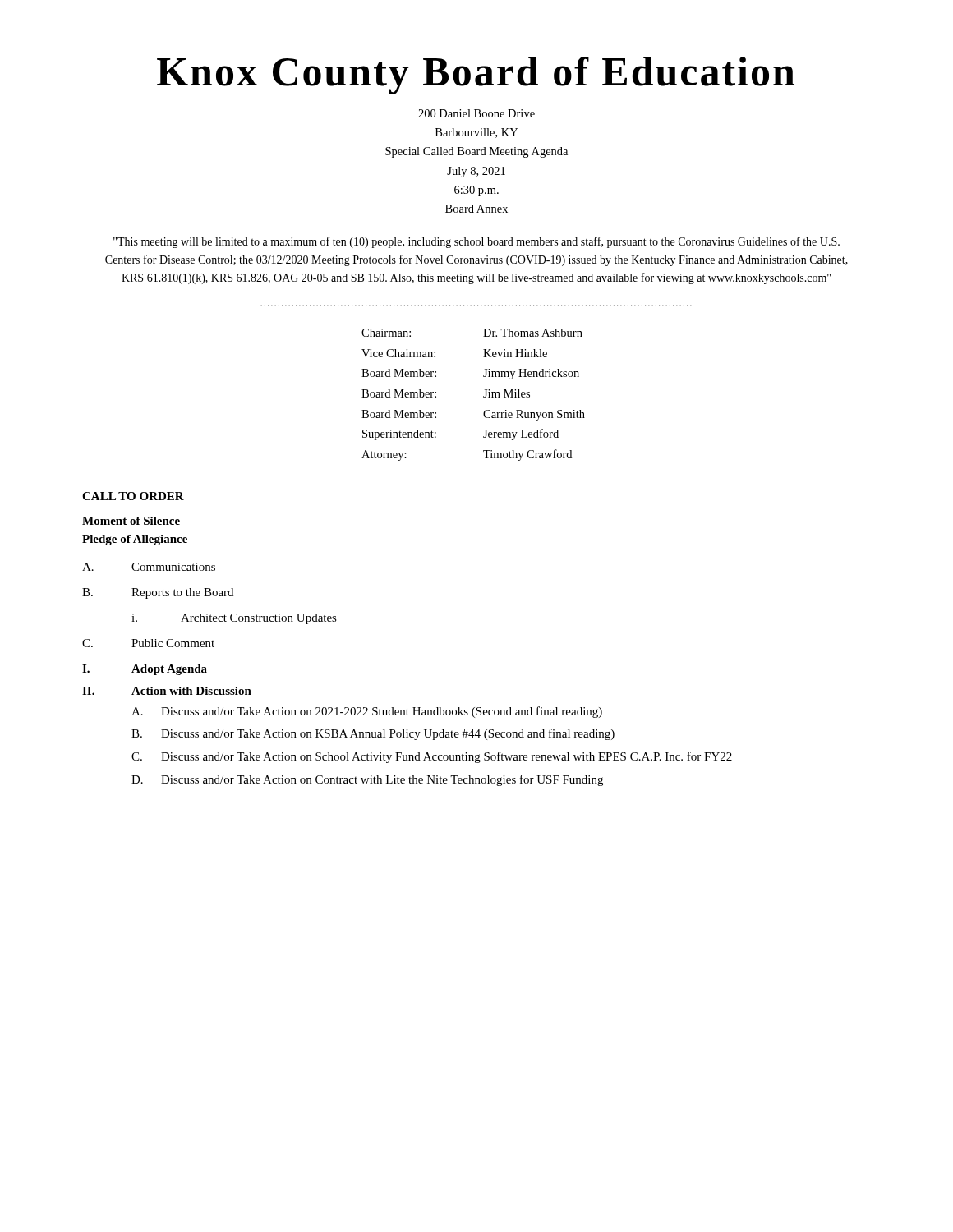Click the passage that begins "C. Discuss and/or Take Action on School"

pyautogui.click(x=501, y=757)
